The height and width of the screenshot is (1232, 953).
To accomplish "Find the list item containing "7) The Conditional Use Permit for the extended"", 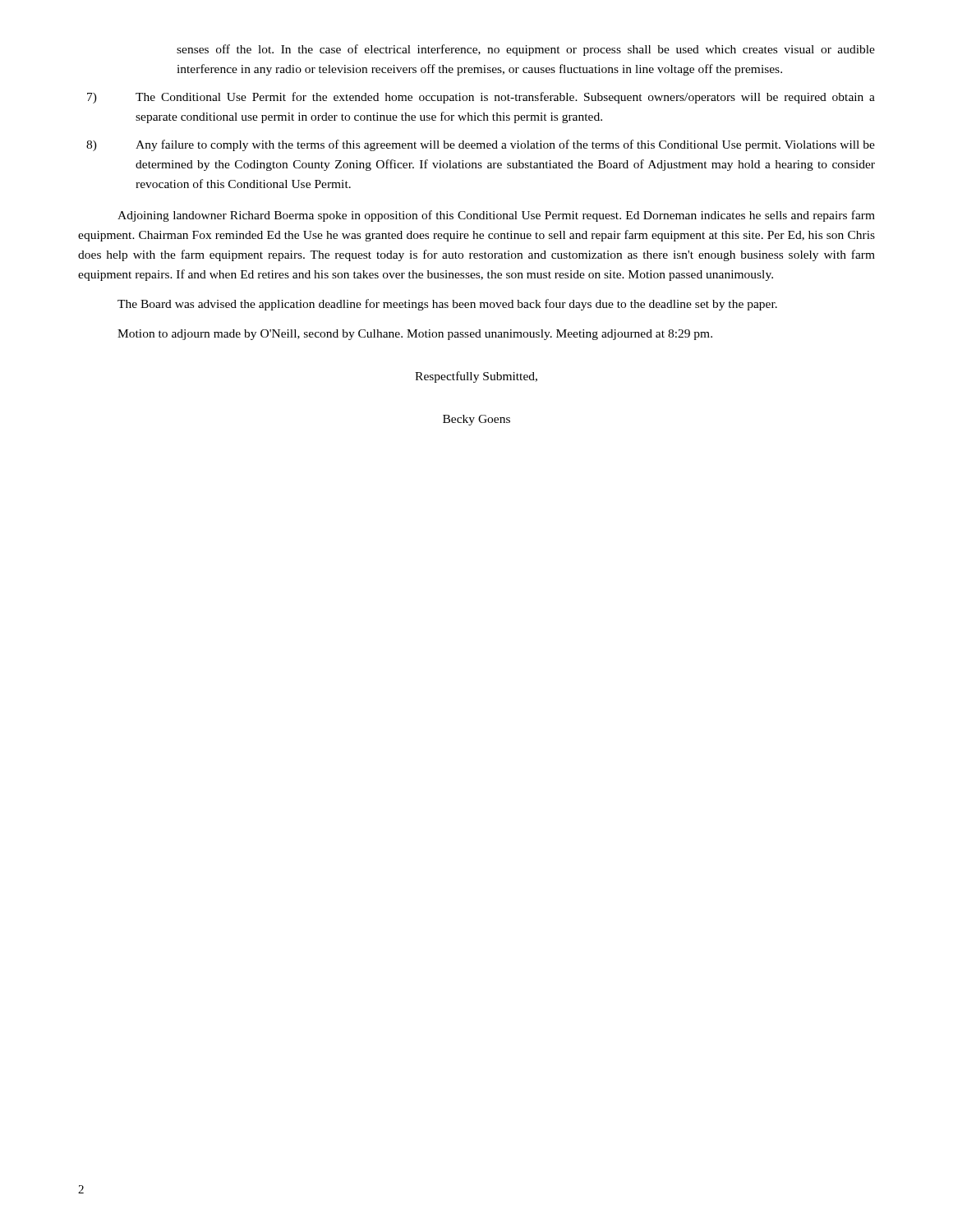I will pyautogui.click(x=476, y=107).
